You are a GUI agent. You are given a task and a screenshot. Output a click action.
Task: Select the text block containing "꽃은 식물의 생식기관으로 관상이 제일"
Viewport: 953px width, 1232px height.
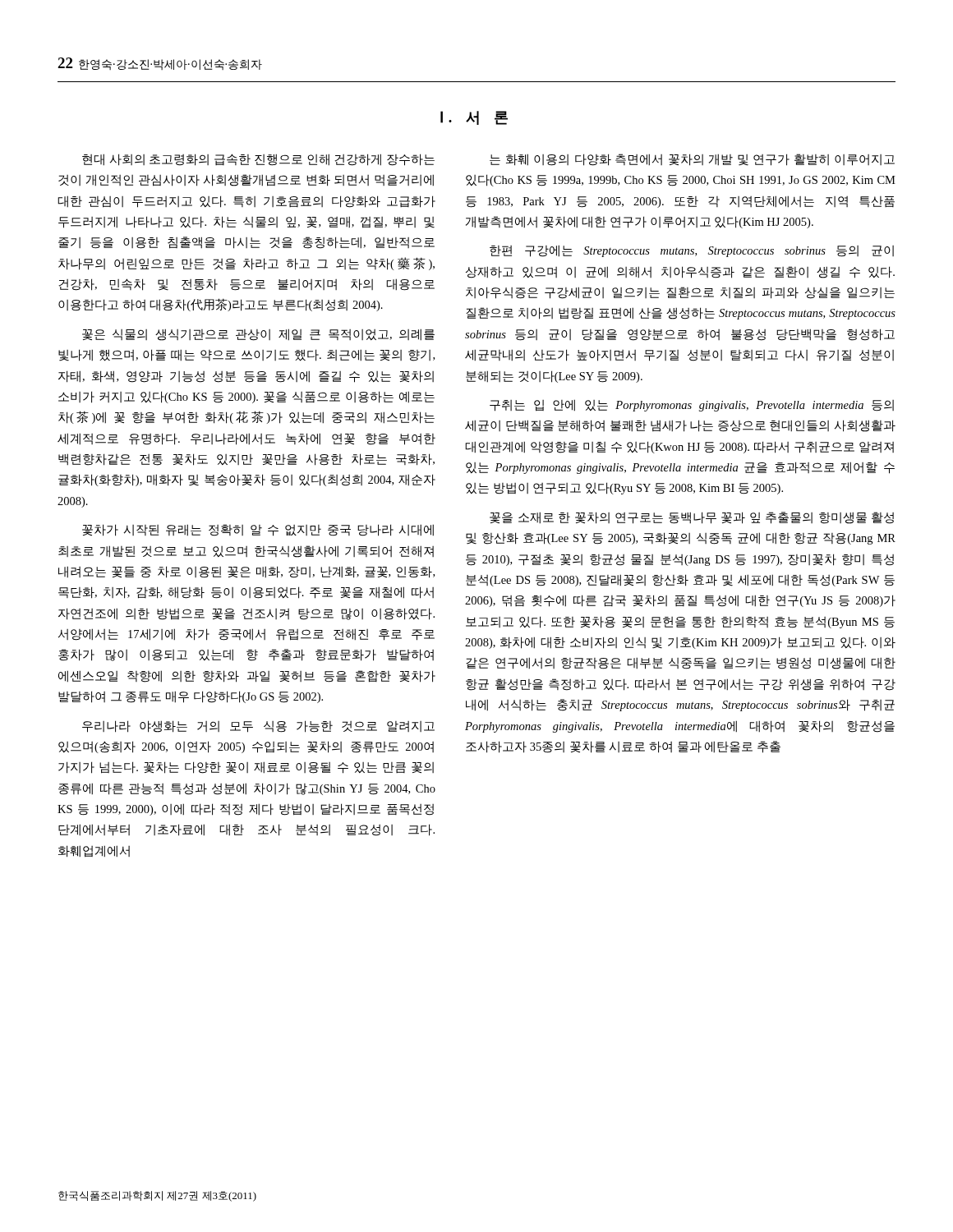coord(246,418)
